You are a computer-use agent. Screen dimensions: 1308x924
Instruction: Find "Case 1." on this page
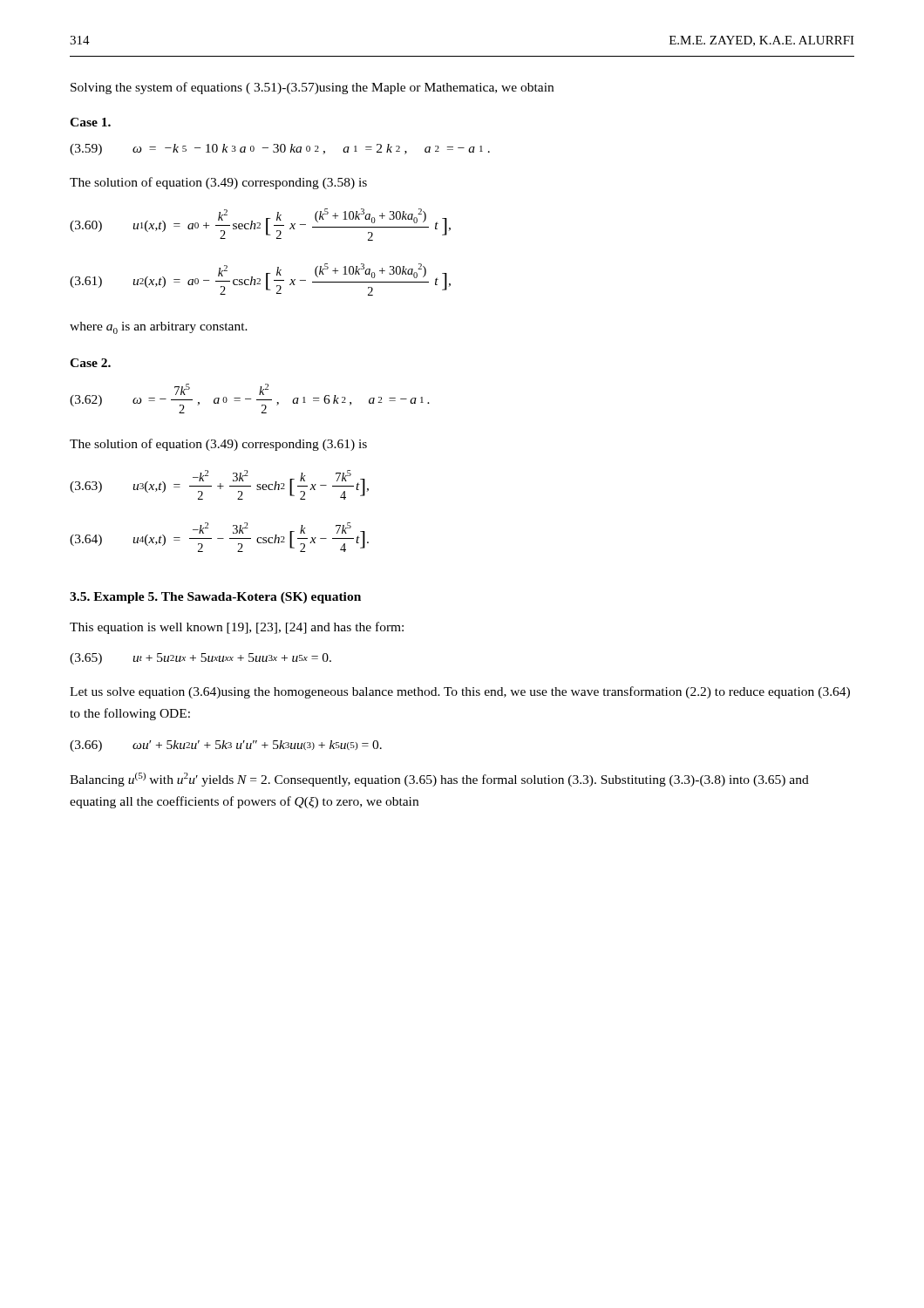pos(90,121)
